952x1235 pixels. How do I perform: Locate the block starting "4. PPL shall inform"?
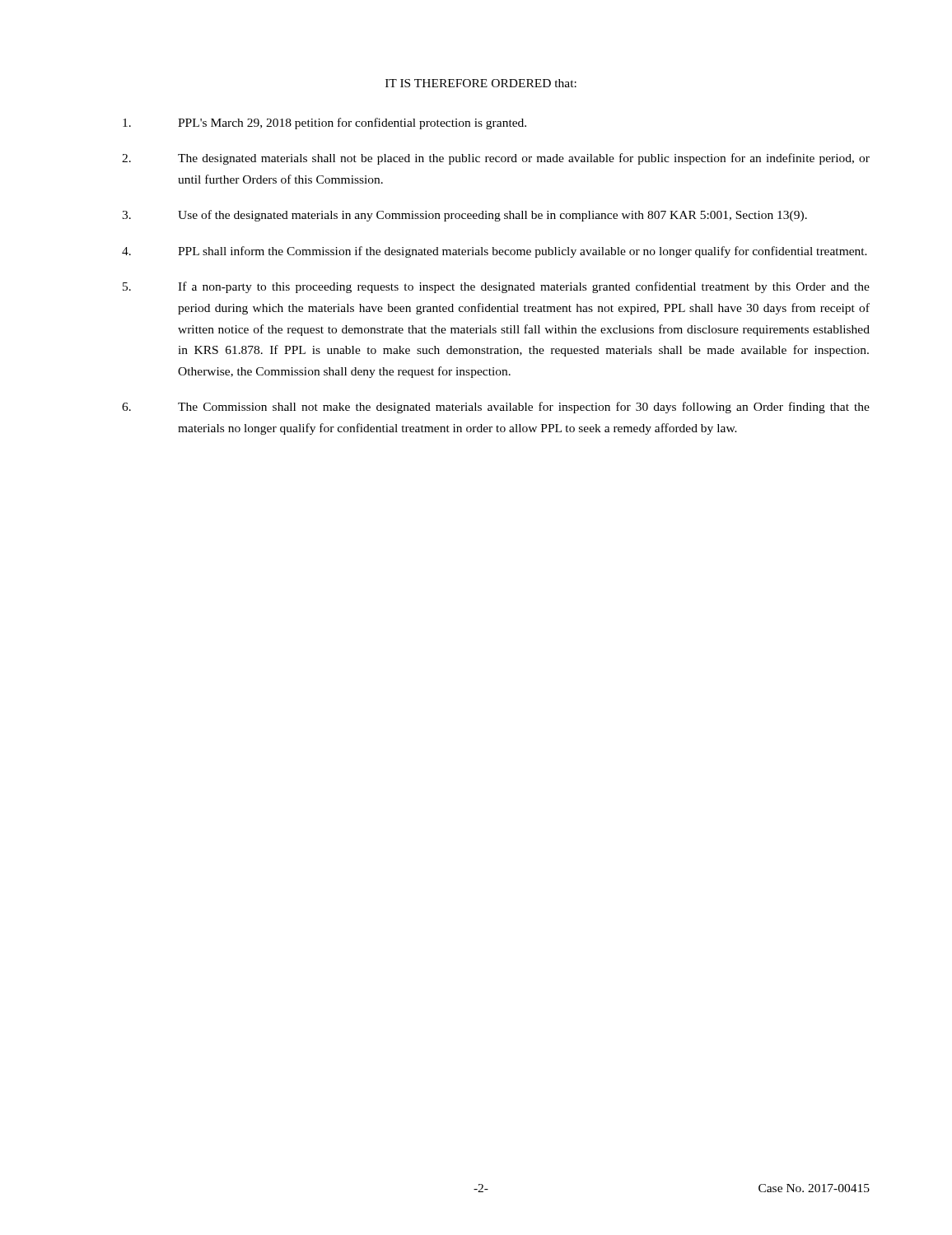point(481,251)
